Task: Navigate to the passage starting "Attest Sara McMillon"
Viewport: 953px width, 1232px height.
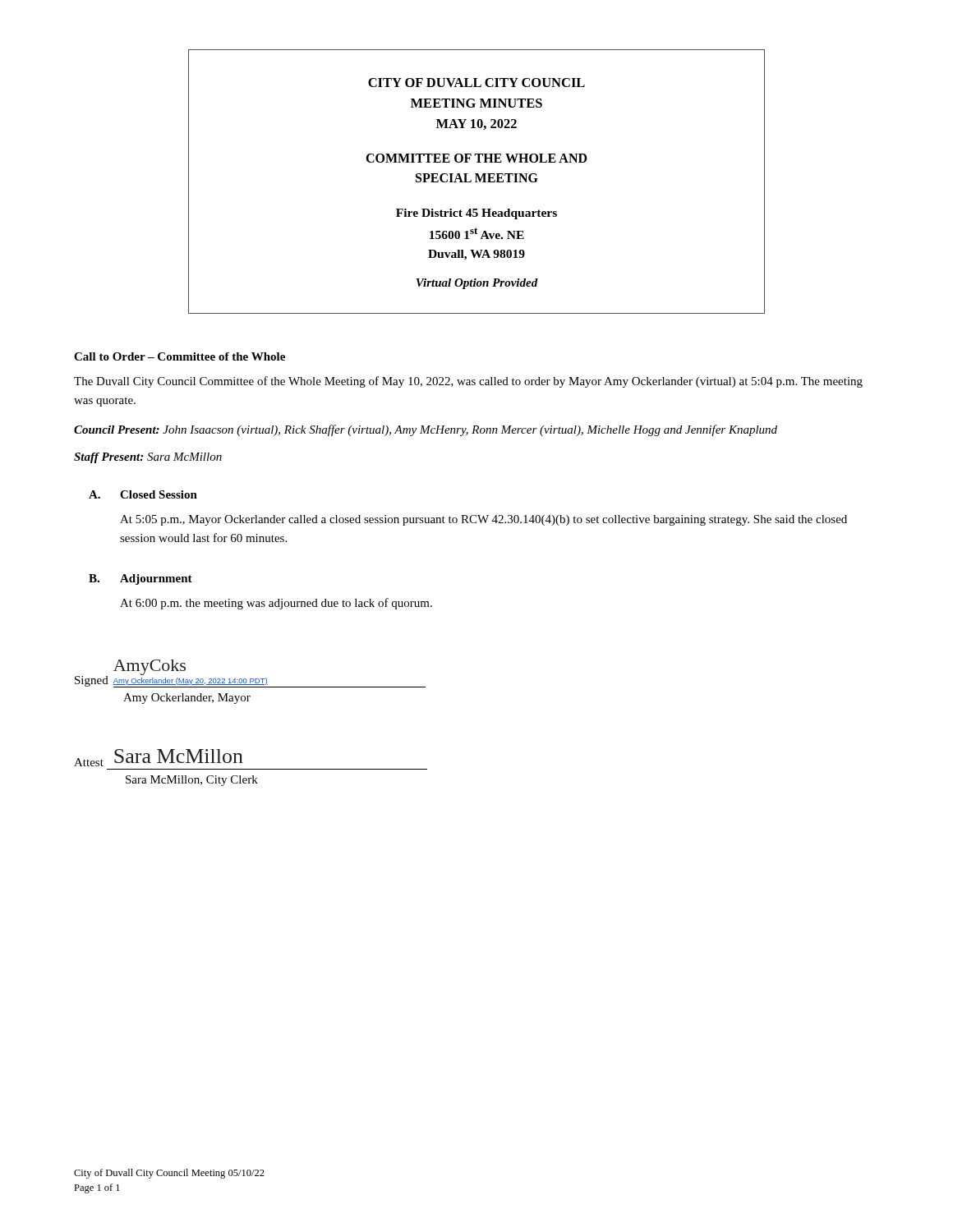Action: 159,758
